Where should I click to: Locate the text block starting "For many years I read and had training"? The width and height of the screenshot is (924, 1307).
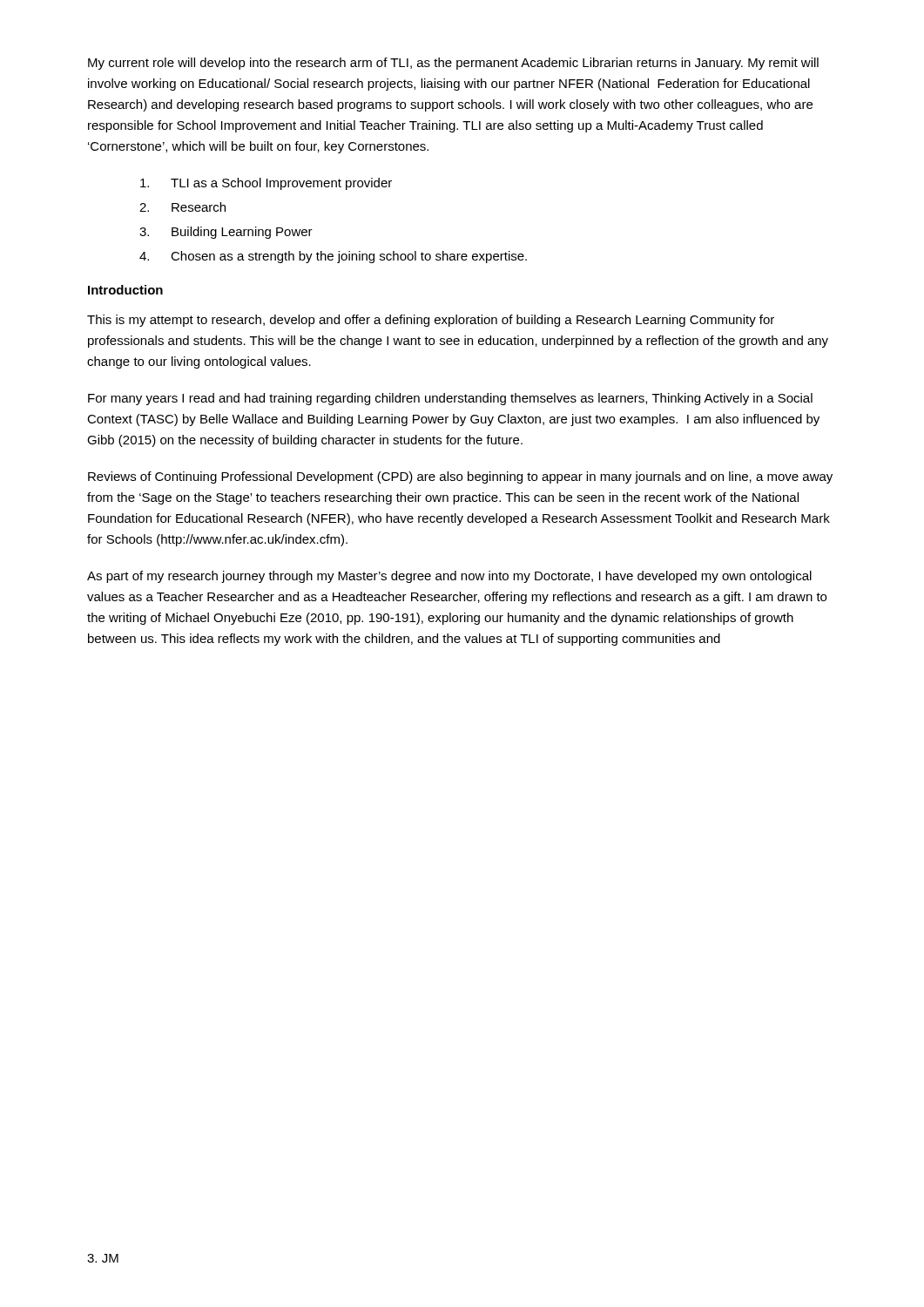click(453, 419)
